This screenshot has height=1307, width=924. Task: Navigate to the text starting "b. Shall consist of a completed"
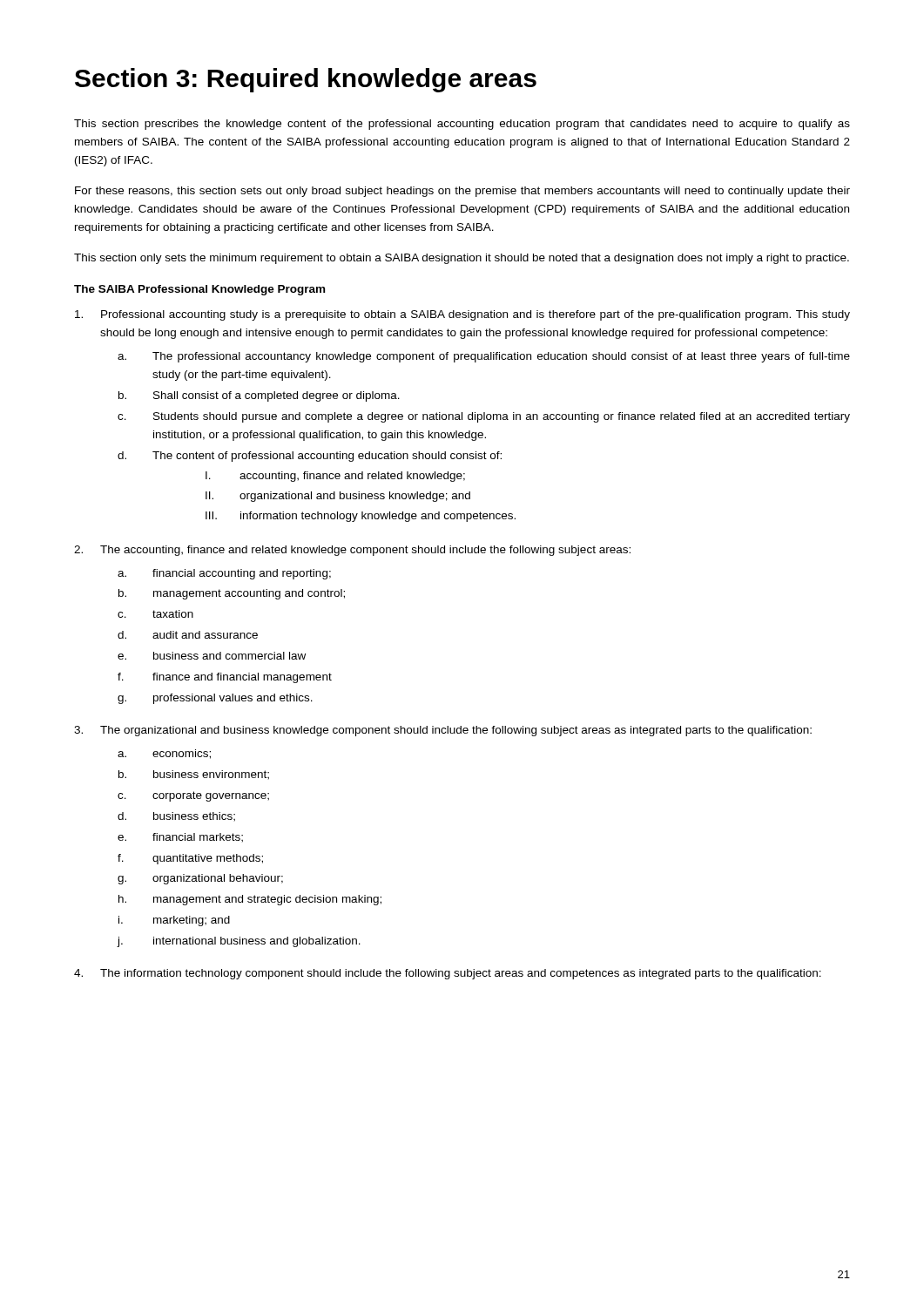pyautogui.click(x=259, y=396)
